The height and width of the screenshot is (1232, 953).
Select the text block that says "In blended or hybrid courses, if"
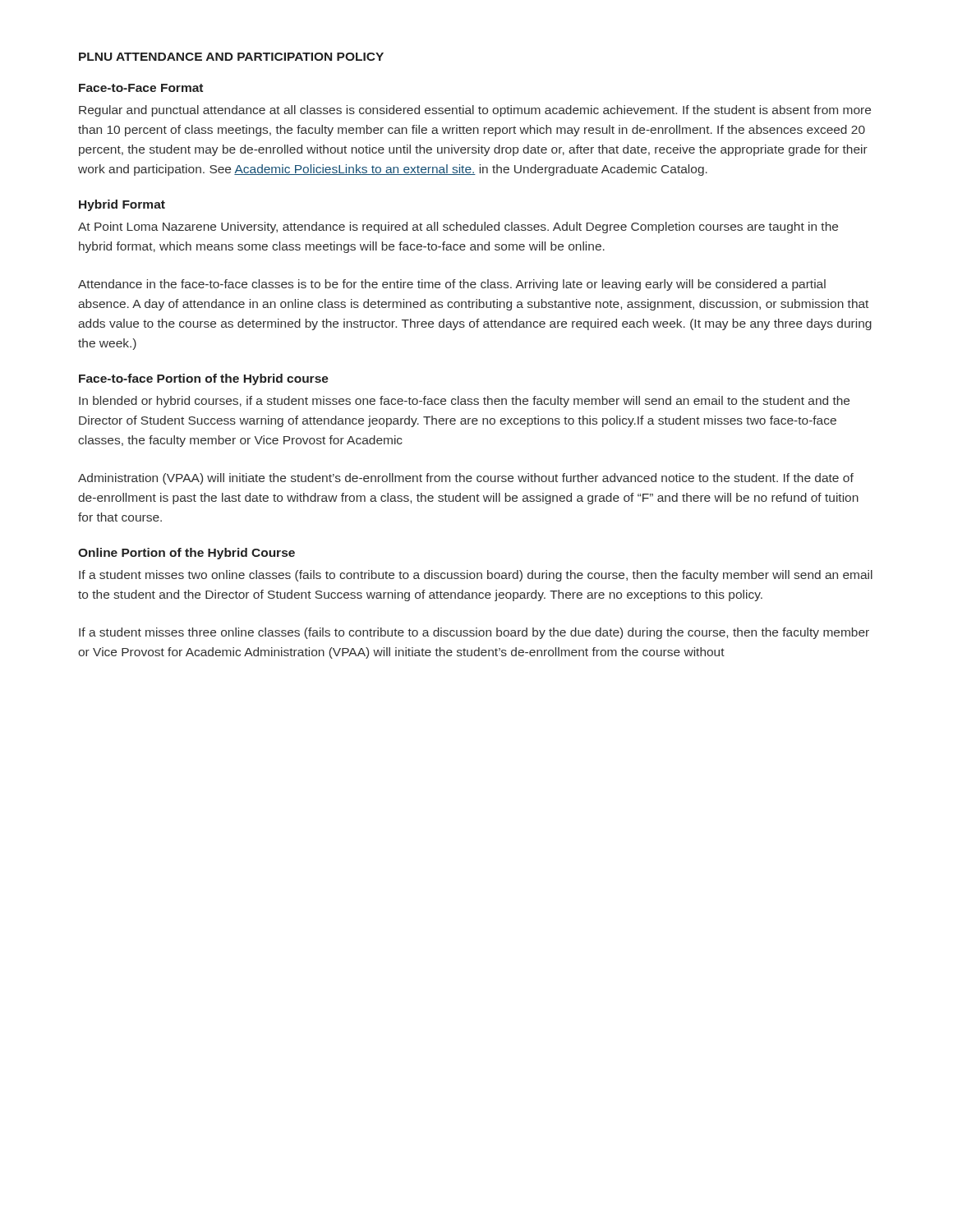464,420
